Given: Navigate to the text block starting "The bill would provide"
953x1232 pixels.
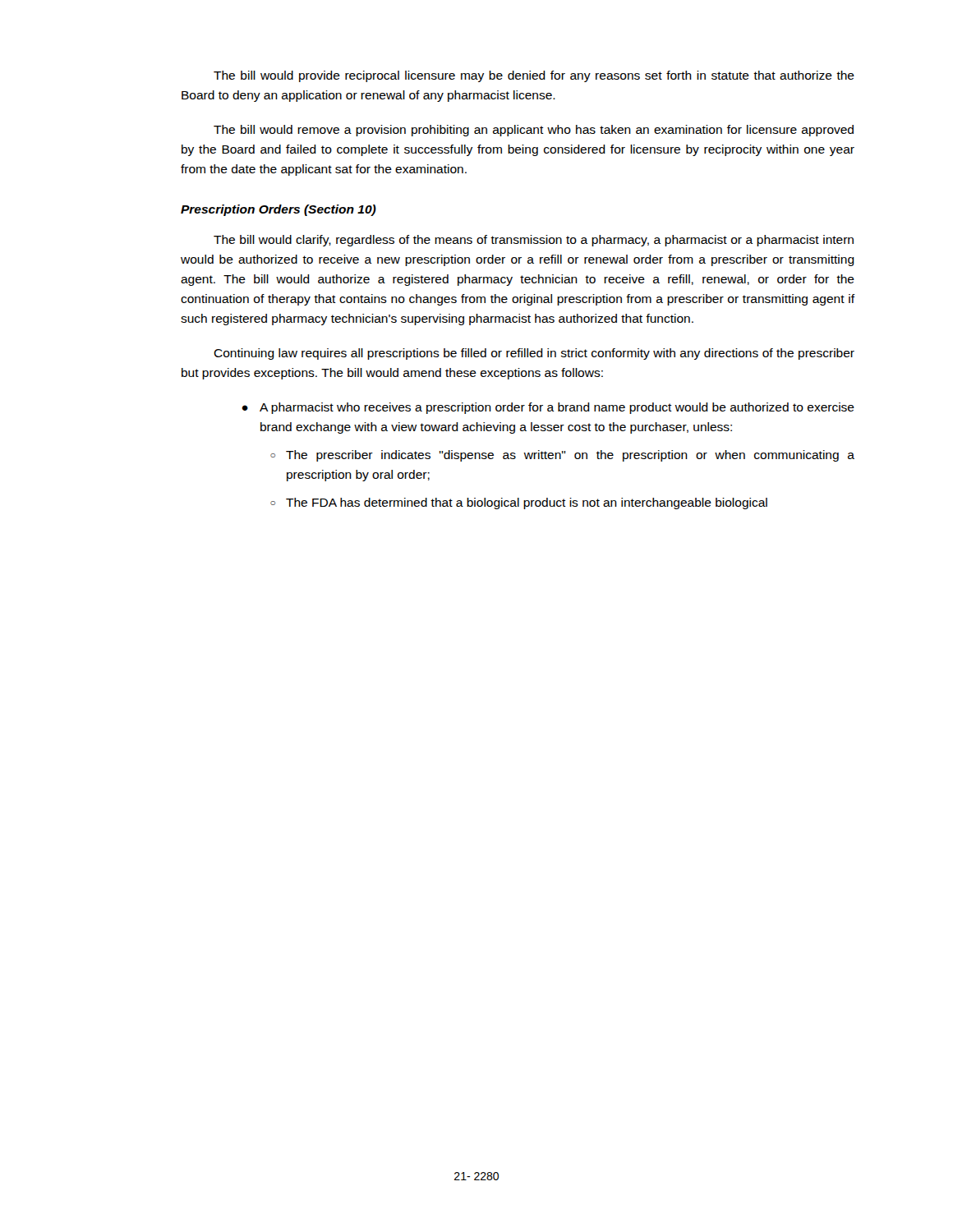Looking at the screenshot, I should point(518,122).
